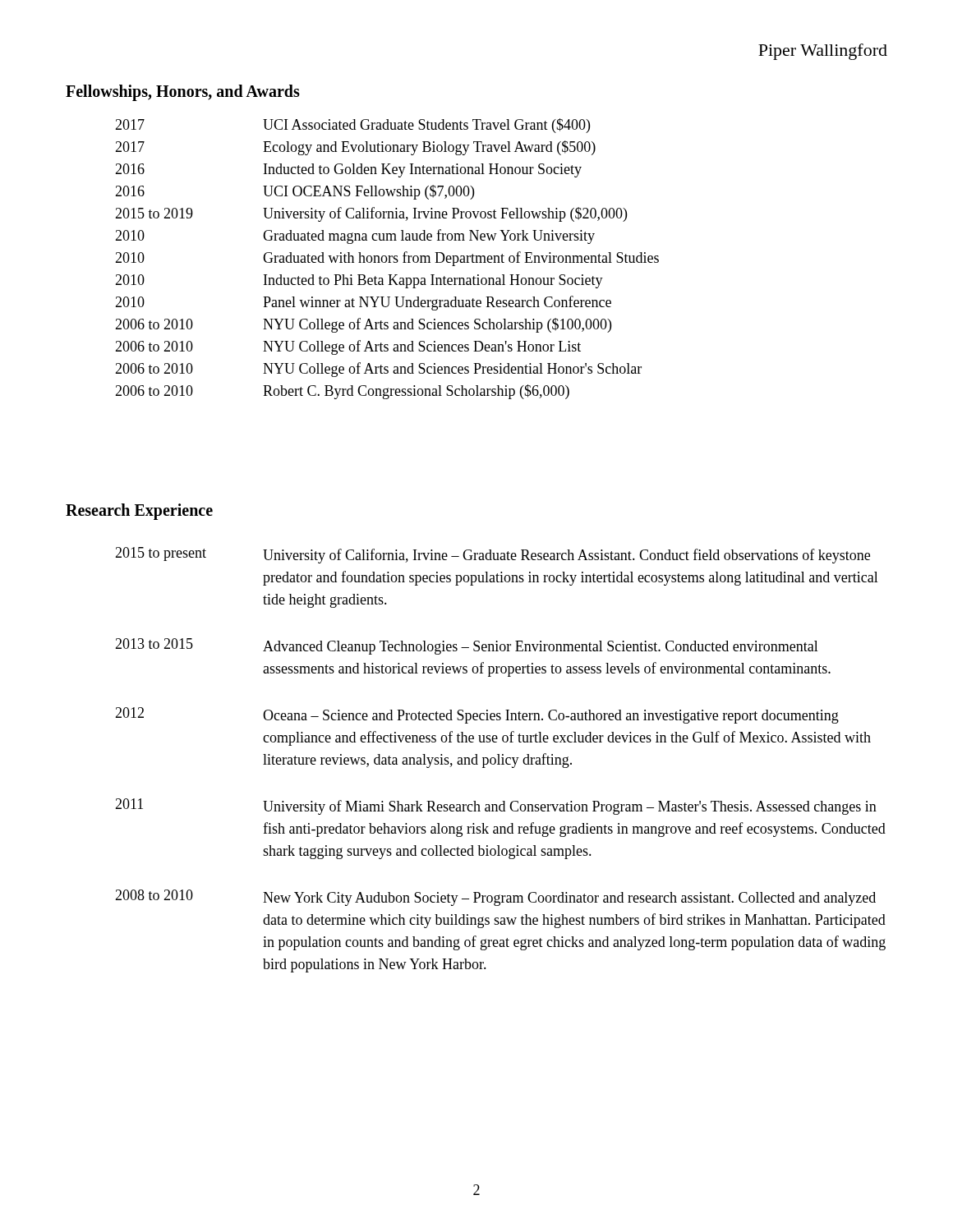Point to the text block starting "Oceana – Science and Protected"

coord(567,738)
